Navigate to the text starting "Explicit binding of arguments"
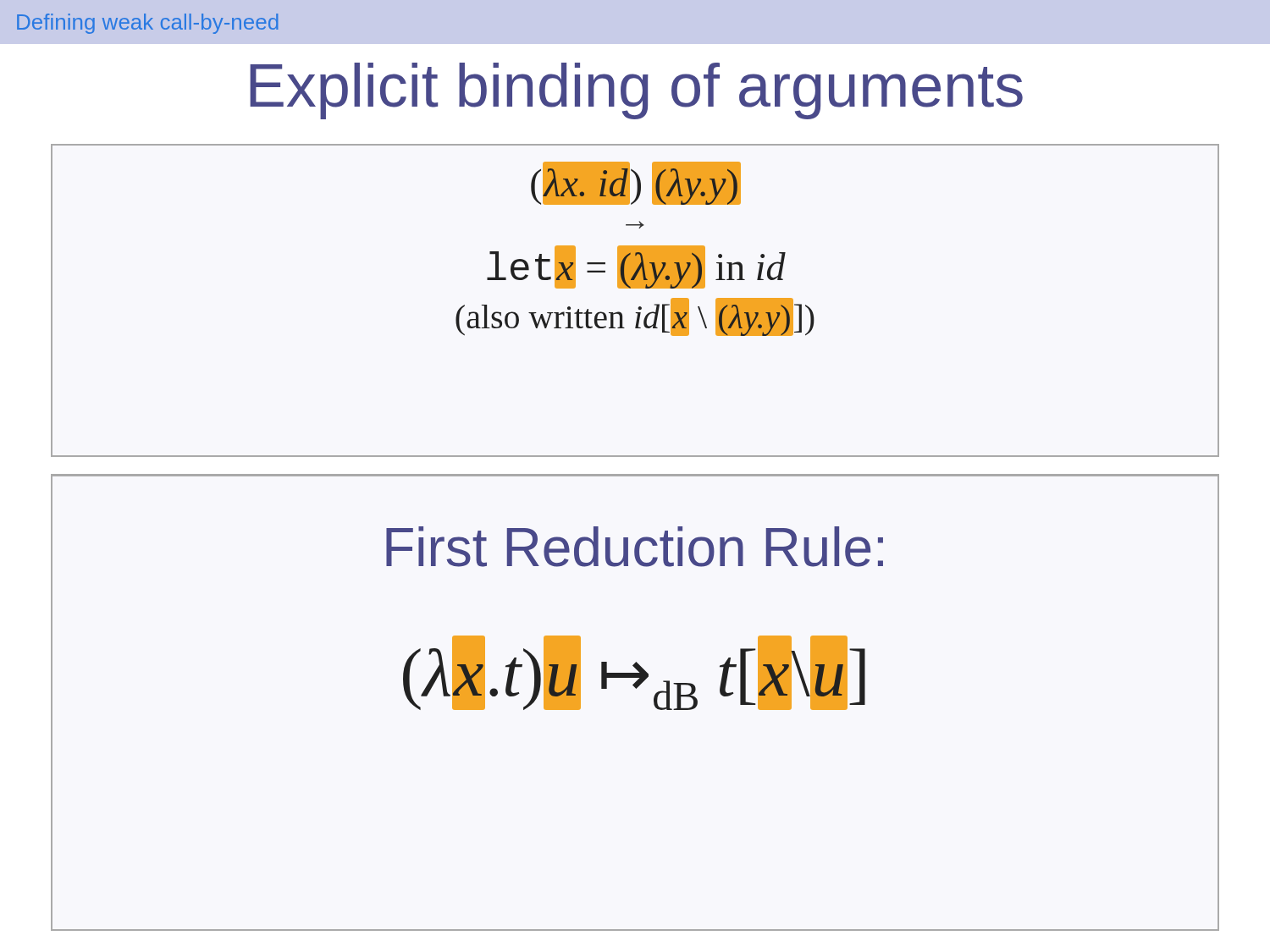This screenshot has width=1270, height=952. [635, 85]
